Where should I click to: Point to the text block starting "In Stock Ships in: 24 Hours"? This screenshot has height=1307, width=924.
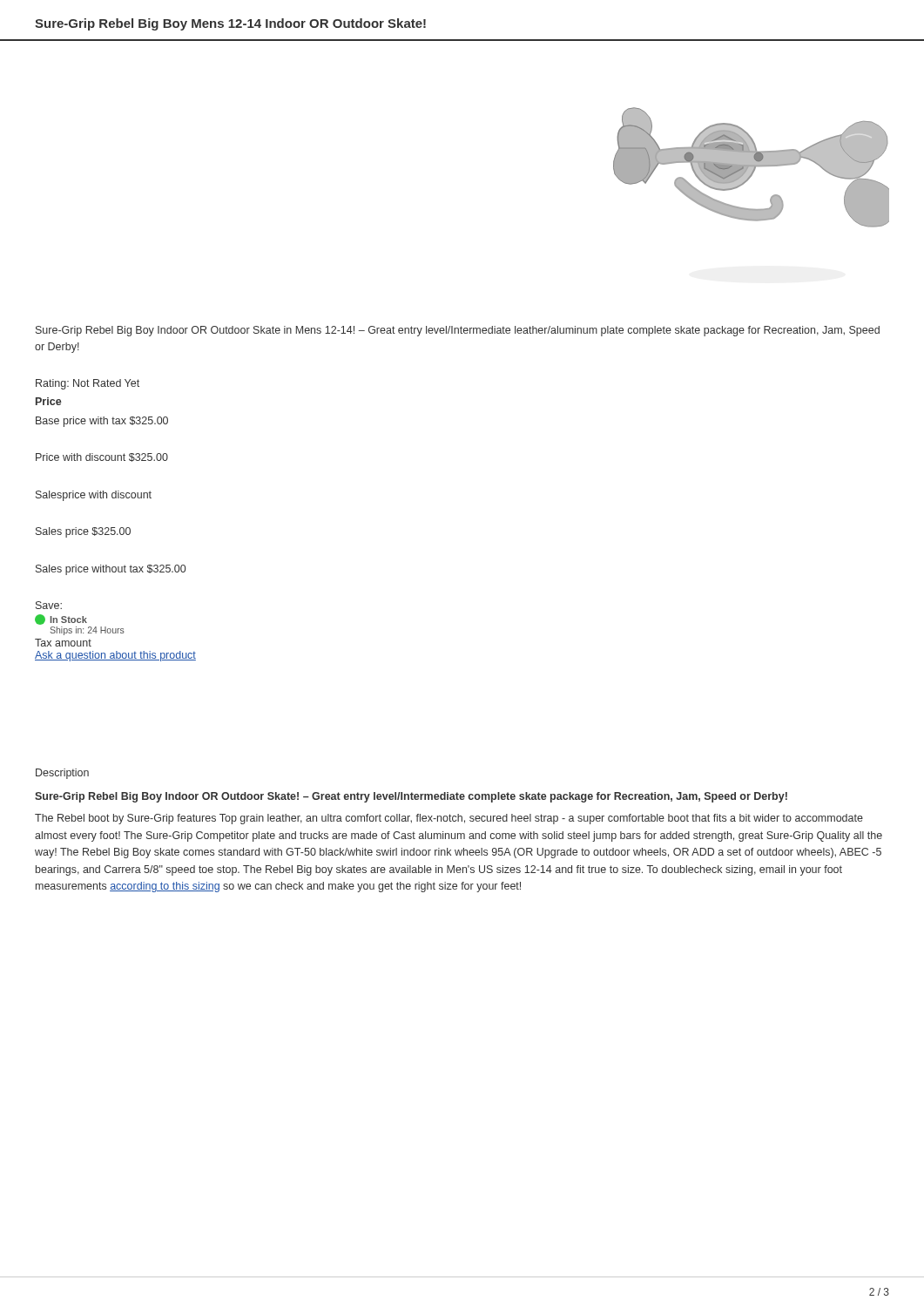tap(80, 625)
